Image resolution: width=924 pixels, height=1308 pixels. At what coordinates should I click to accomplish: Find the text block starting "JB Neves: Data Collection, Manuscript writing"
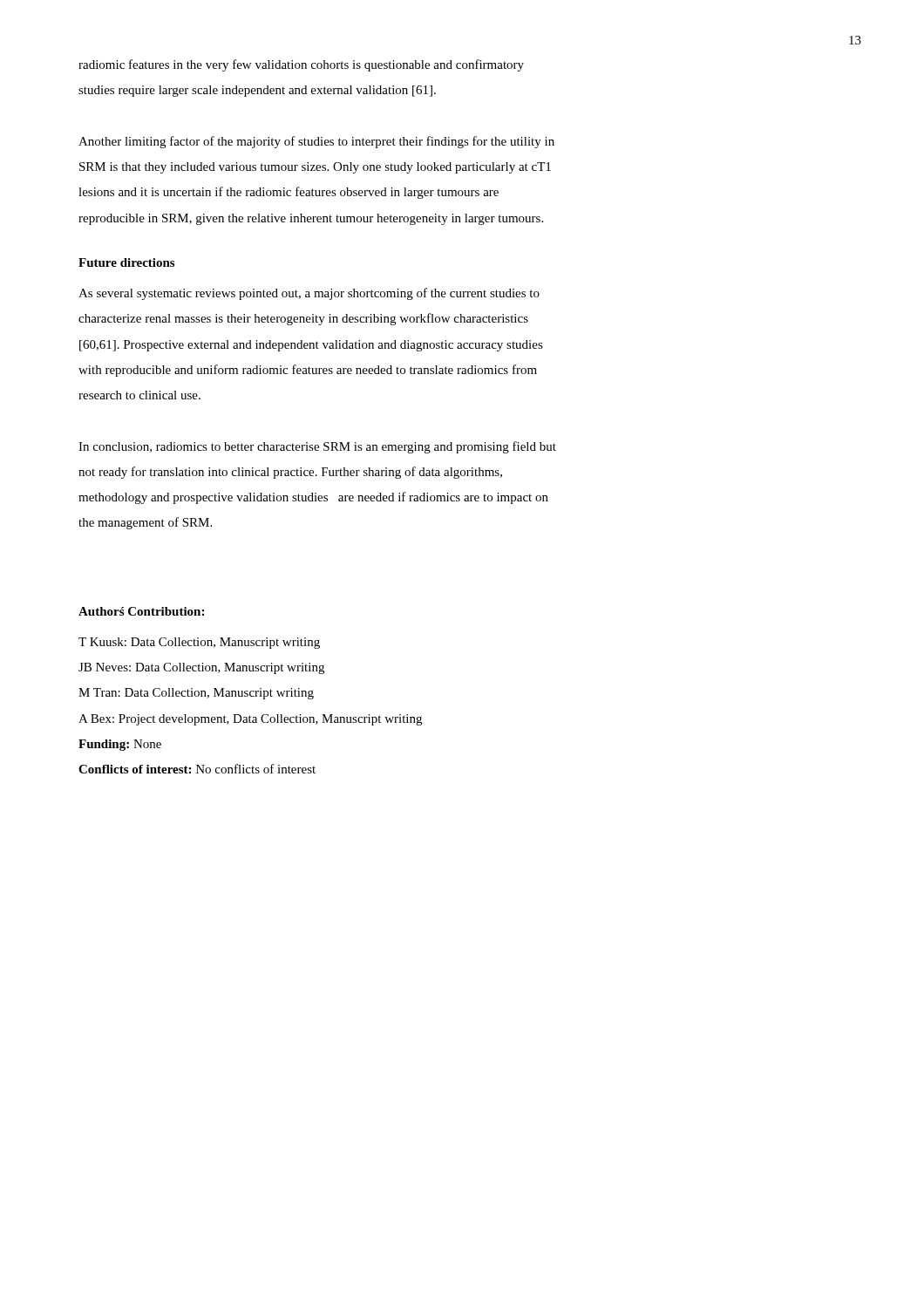[202, 667]
